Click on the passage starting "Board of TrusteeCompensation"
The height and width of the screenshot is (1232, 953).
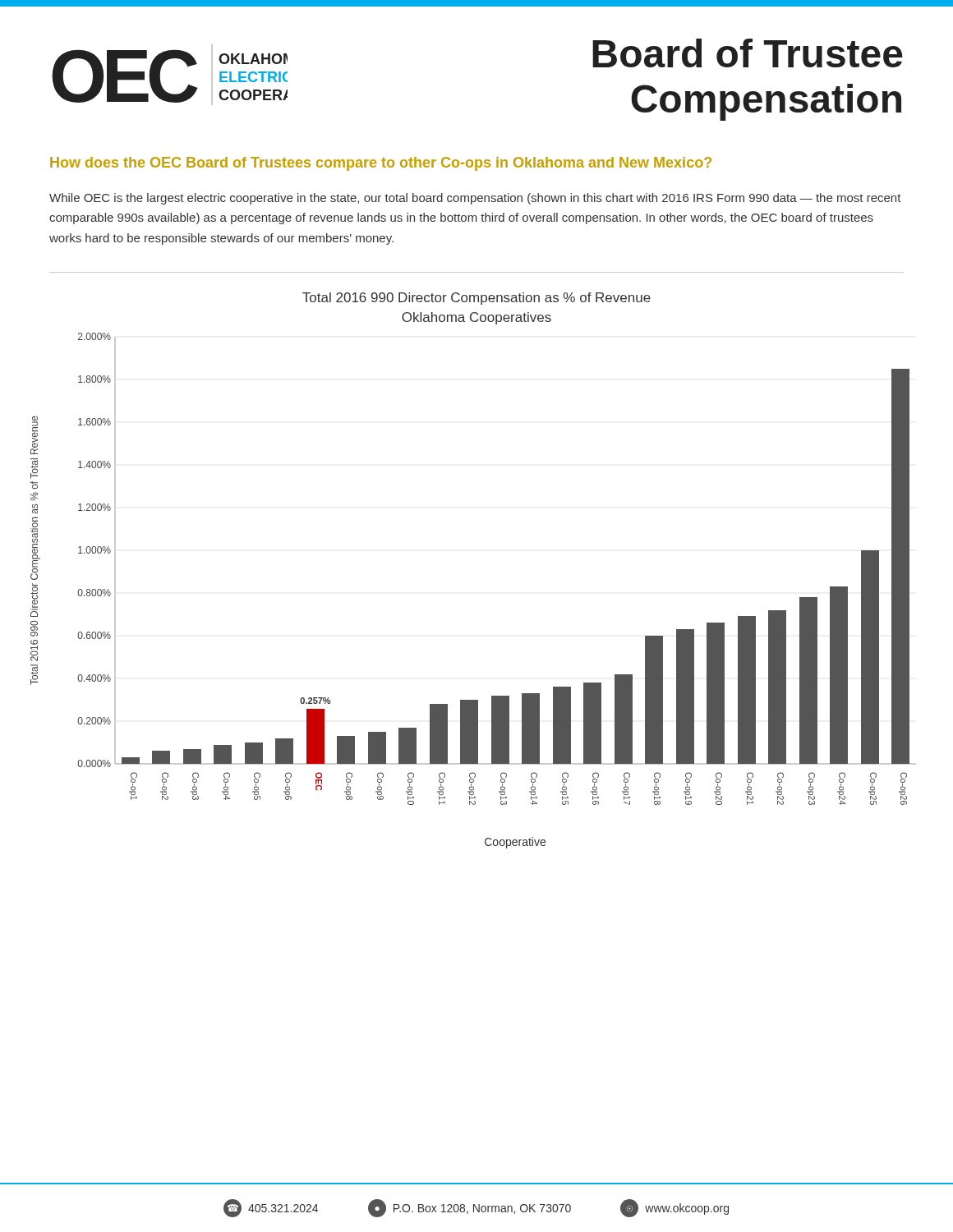point(612,77)
